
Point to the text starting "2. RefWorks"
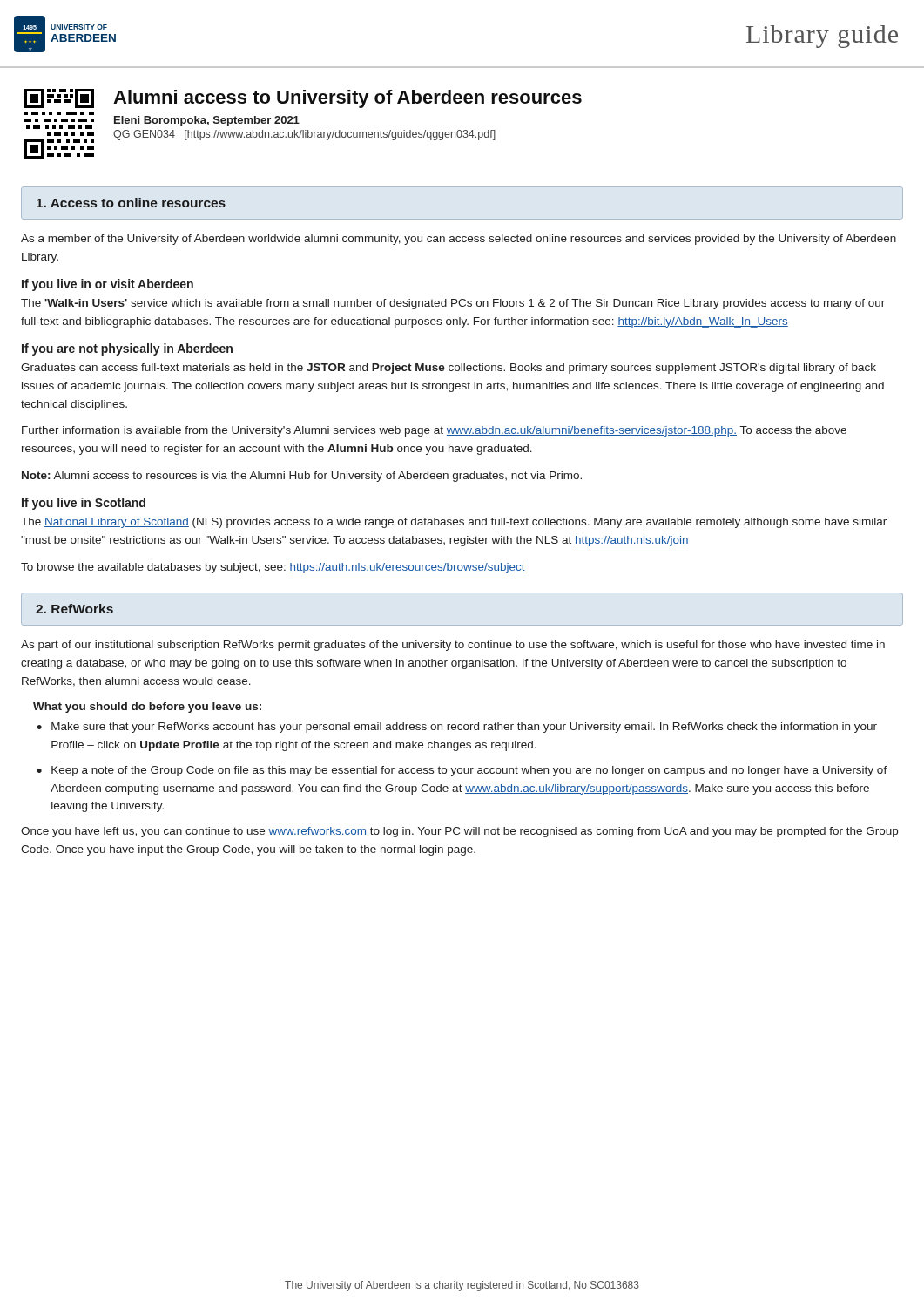click(75, 609)
